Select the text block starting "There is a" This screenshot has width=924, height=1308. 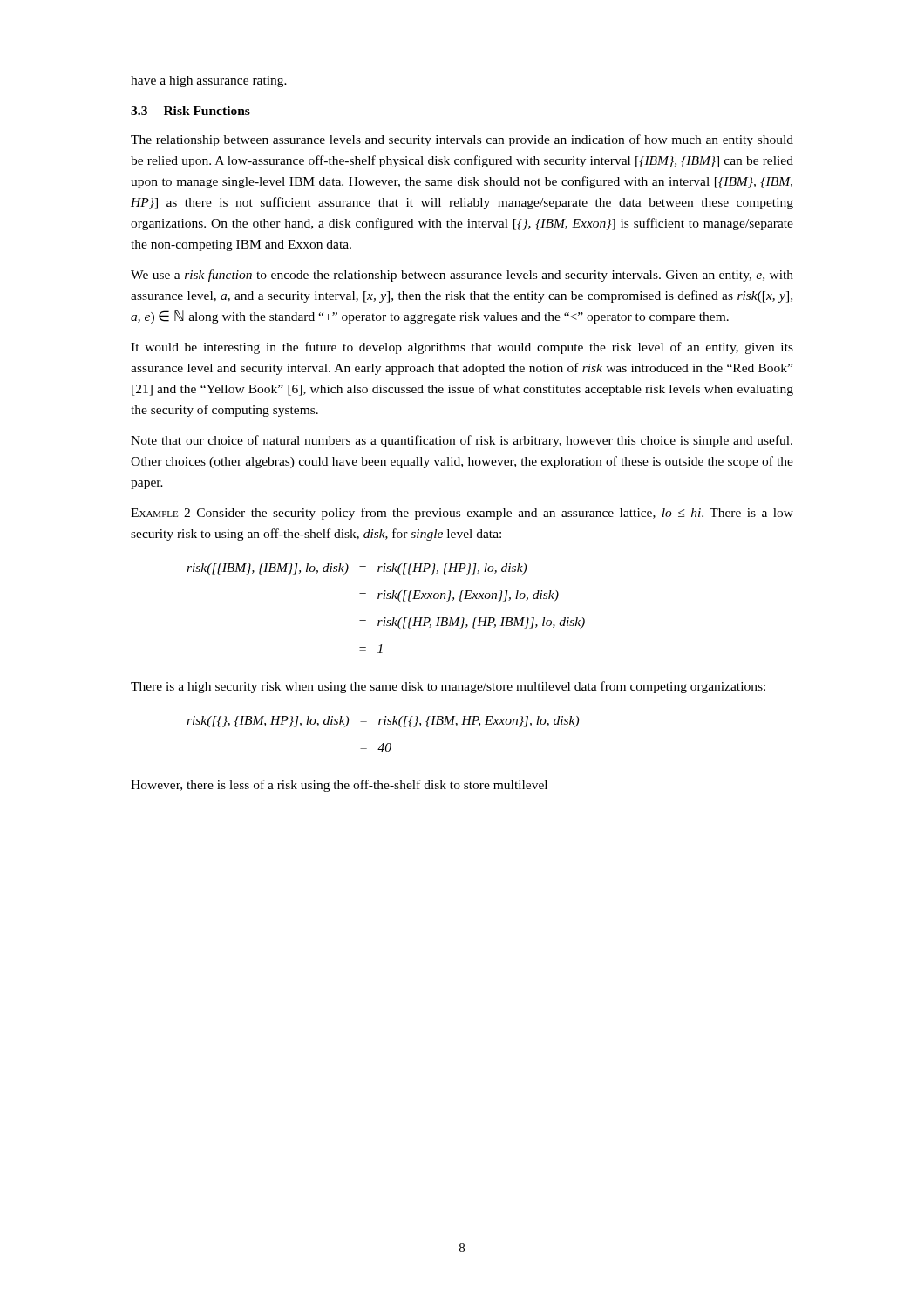point(462,687)
